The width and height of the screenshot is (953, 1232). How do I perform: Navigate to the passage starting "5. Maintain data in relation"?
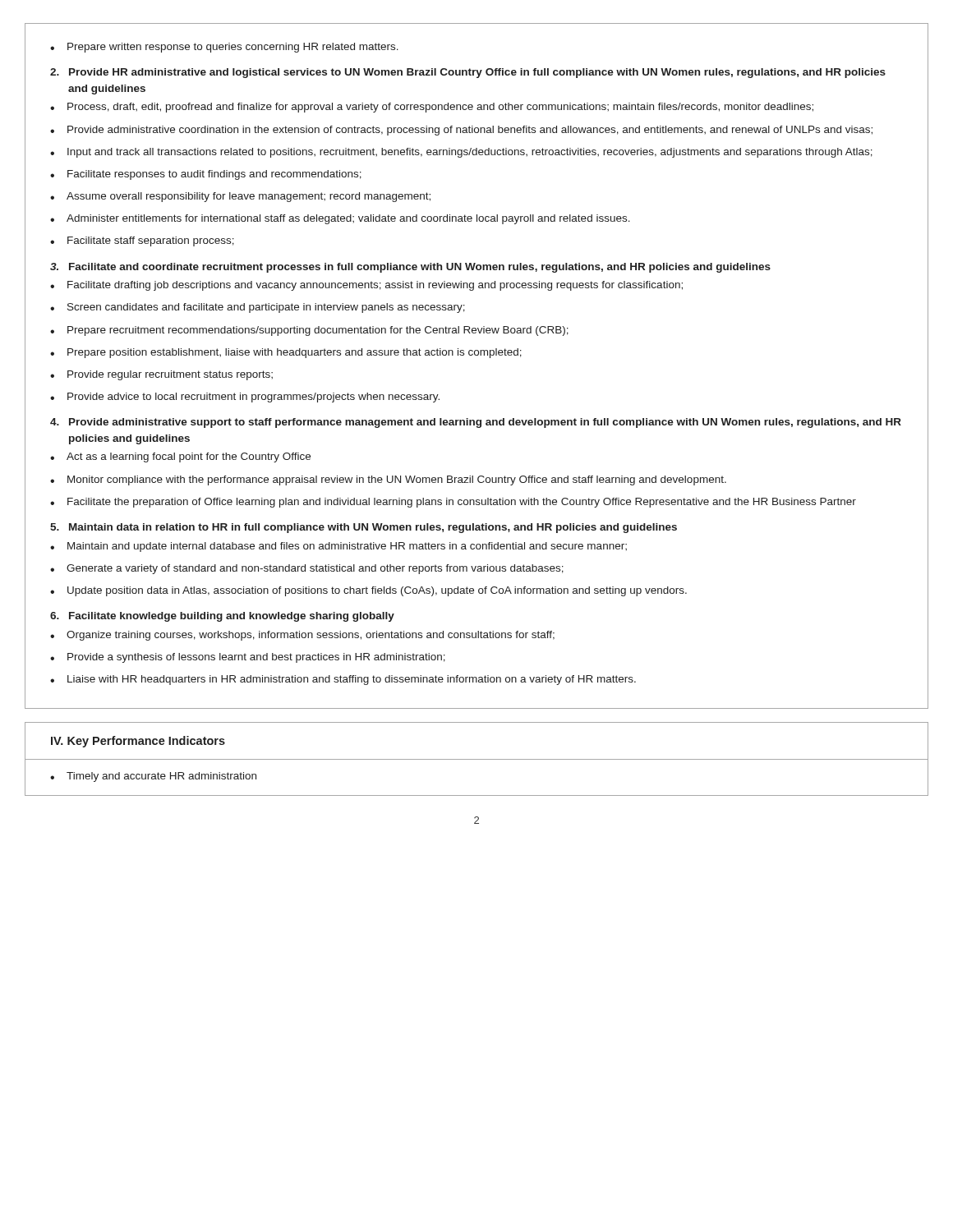(364, 527)
